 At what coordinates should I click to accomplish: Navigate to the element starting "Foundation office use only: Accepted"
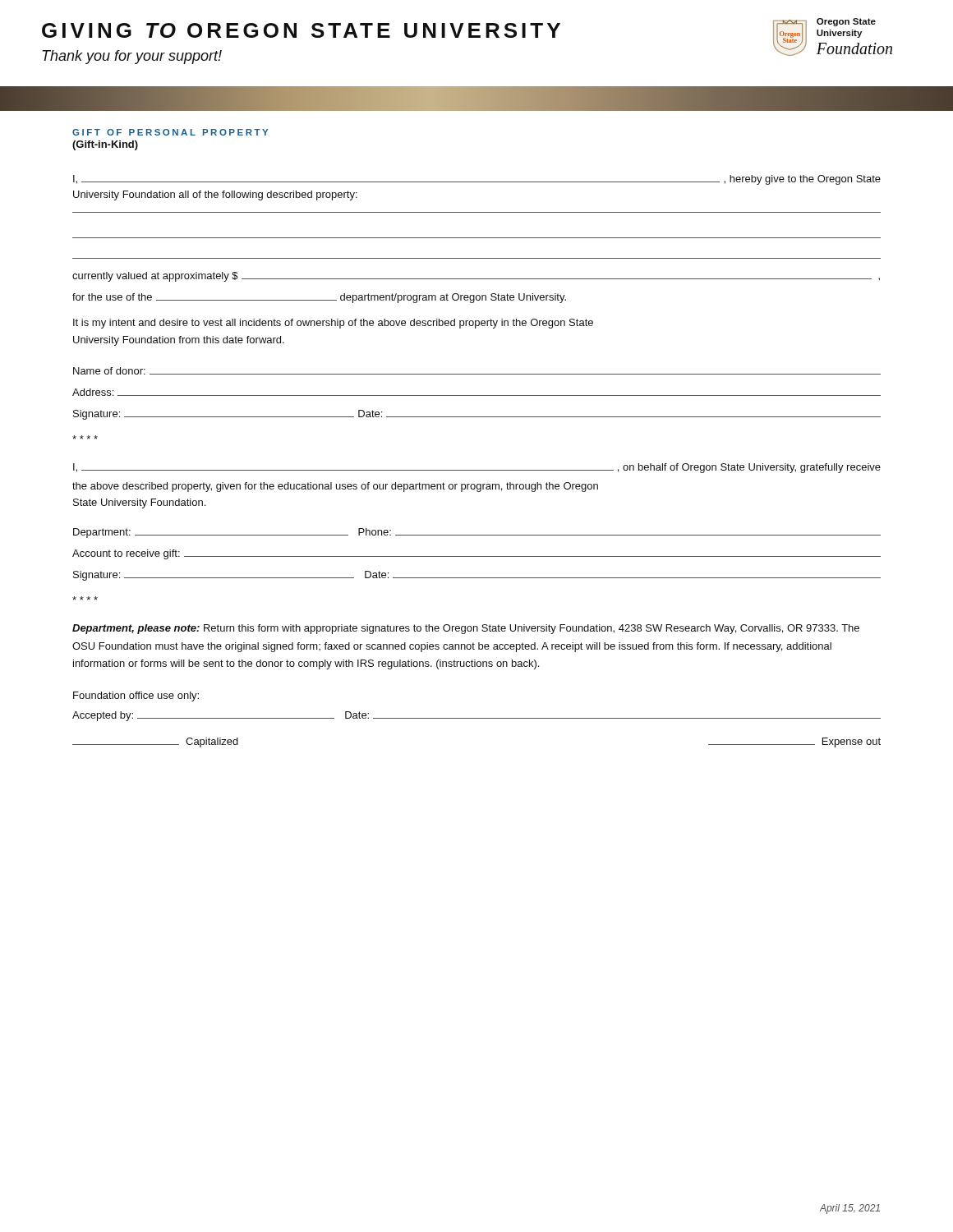pyautogui.click(x=136, y=696)
